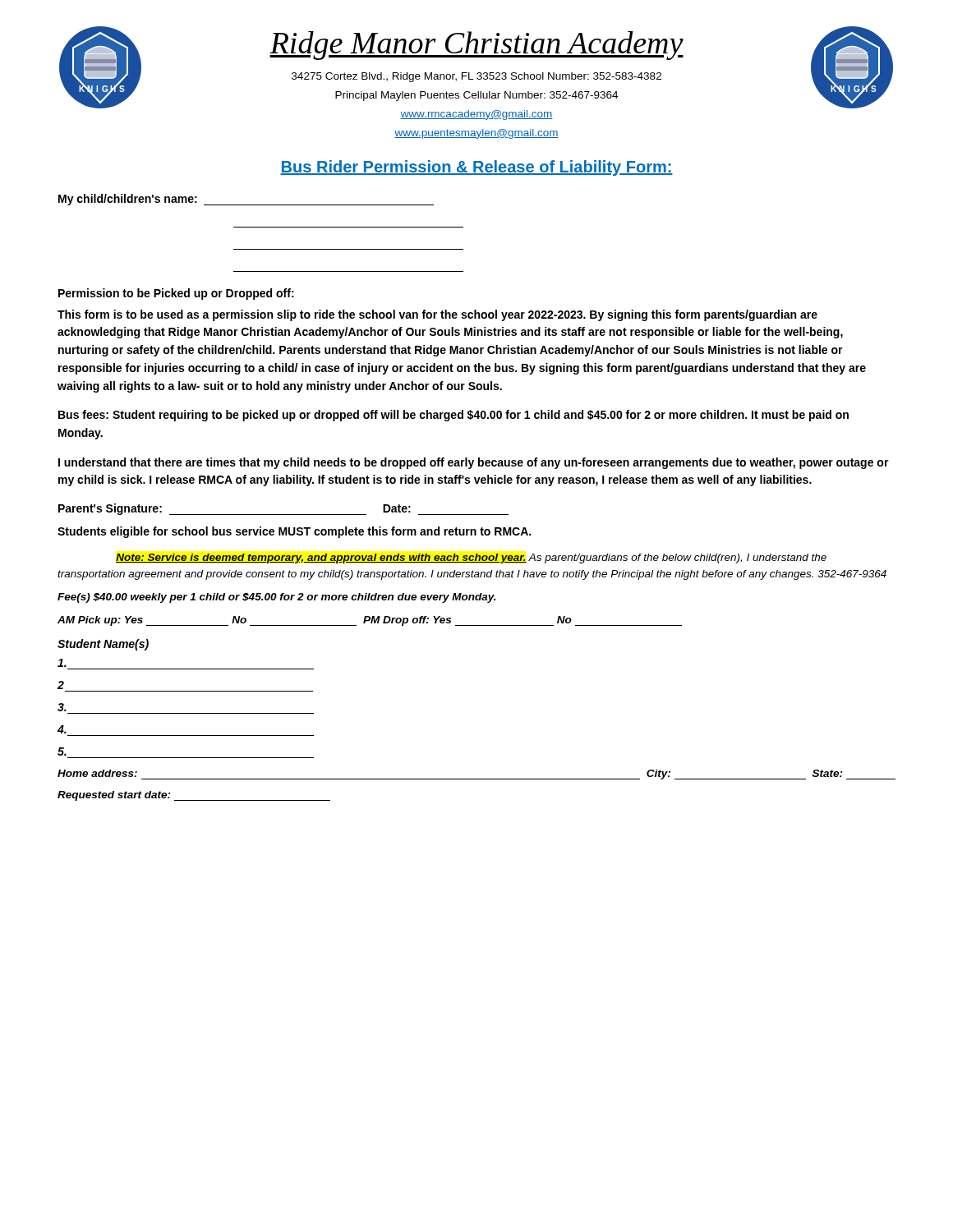This screenshot has width=953, height=1232.
Task: Point to the text block starting "Bus fees: Student requiring to"
Action: [453, 424]
